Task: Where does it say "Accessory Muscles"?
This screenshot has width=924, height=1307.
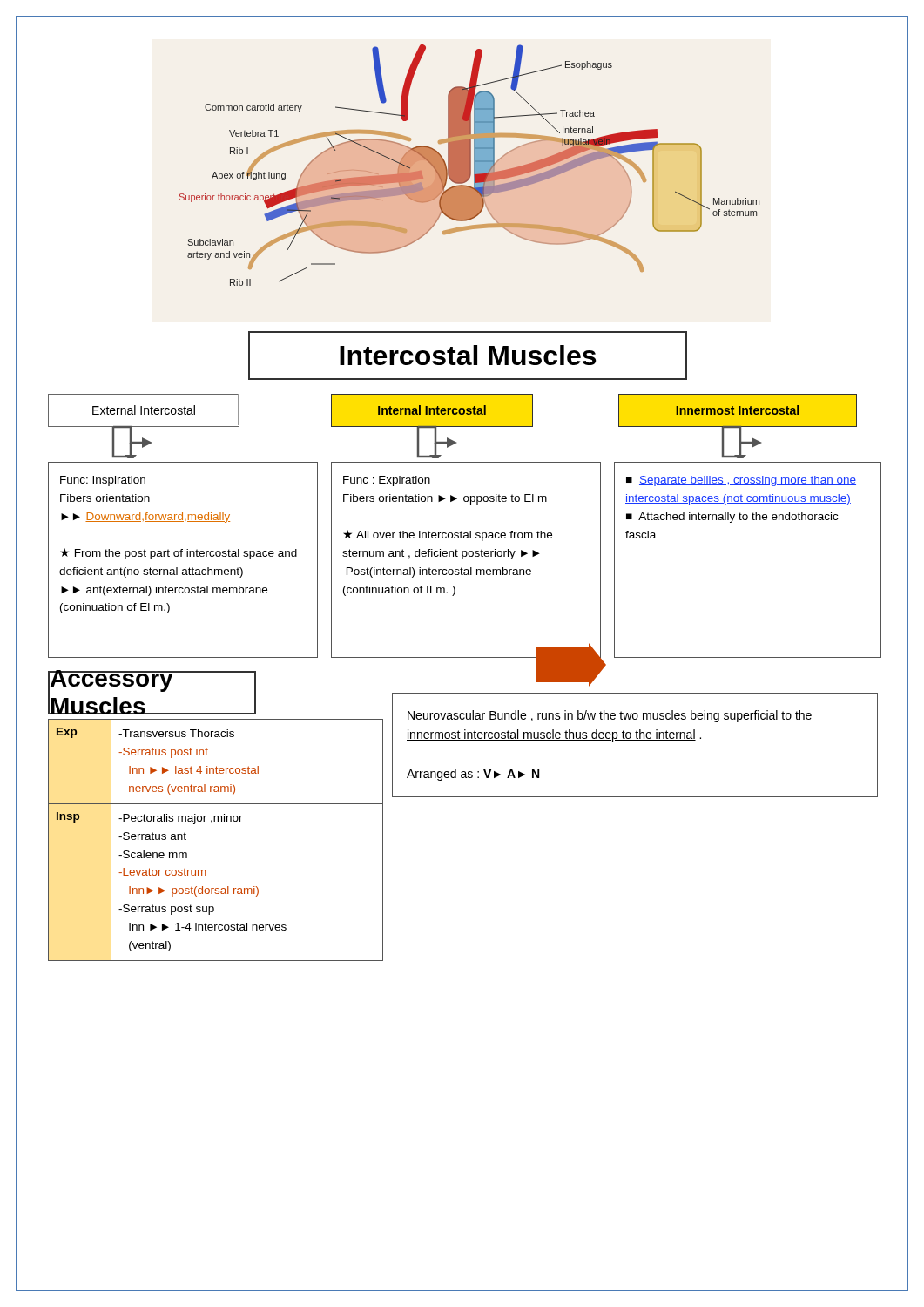Action: pyautogui.click(x=152, y=693)
